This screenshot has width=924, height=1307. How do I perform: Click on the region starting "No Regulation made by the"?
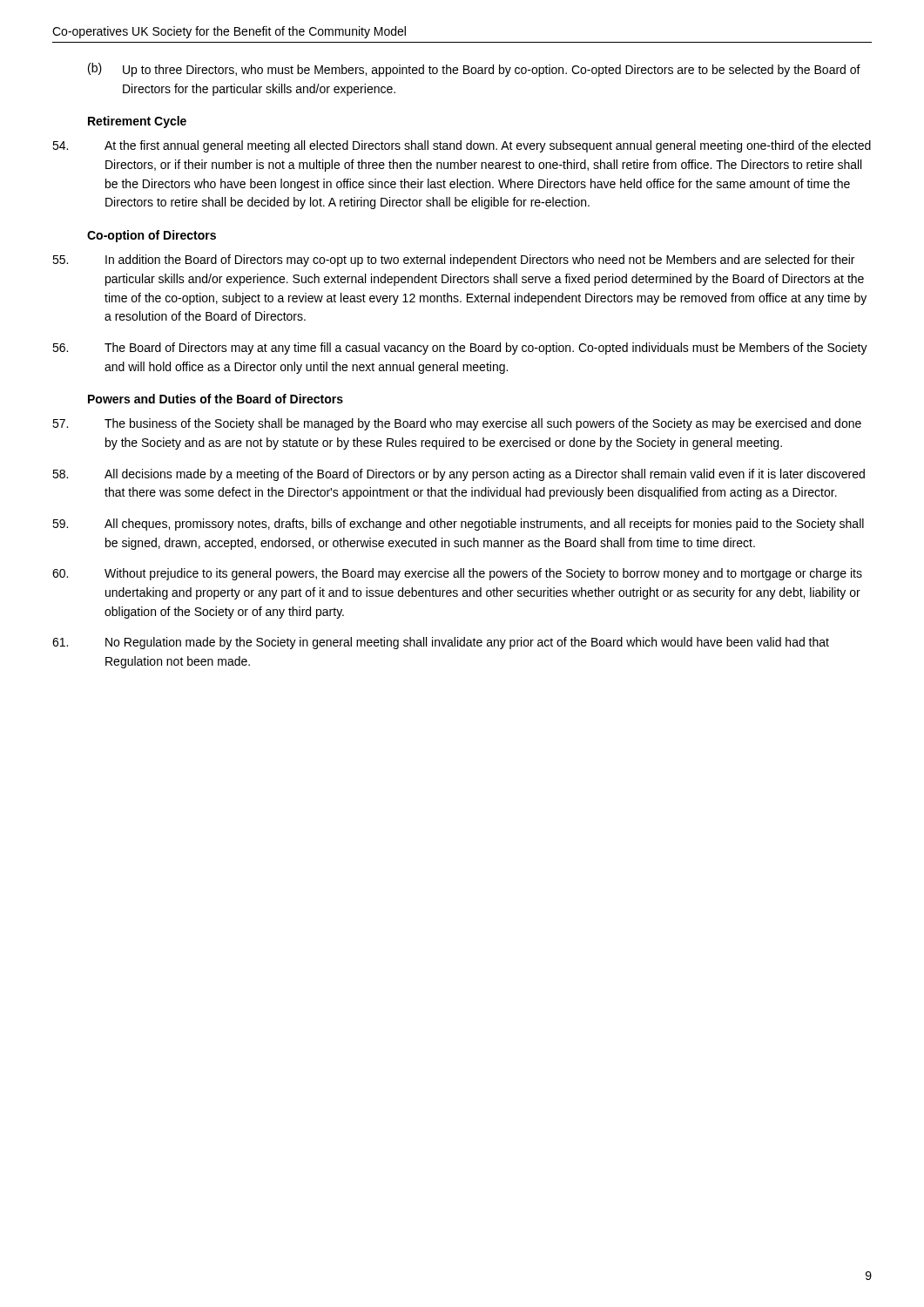(x=462, y=653)
